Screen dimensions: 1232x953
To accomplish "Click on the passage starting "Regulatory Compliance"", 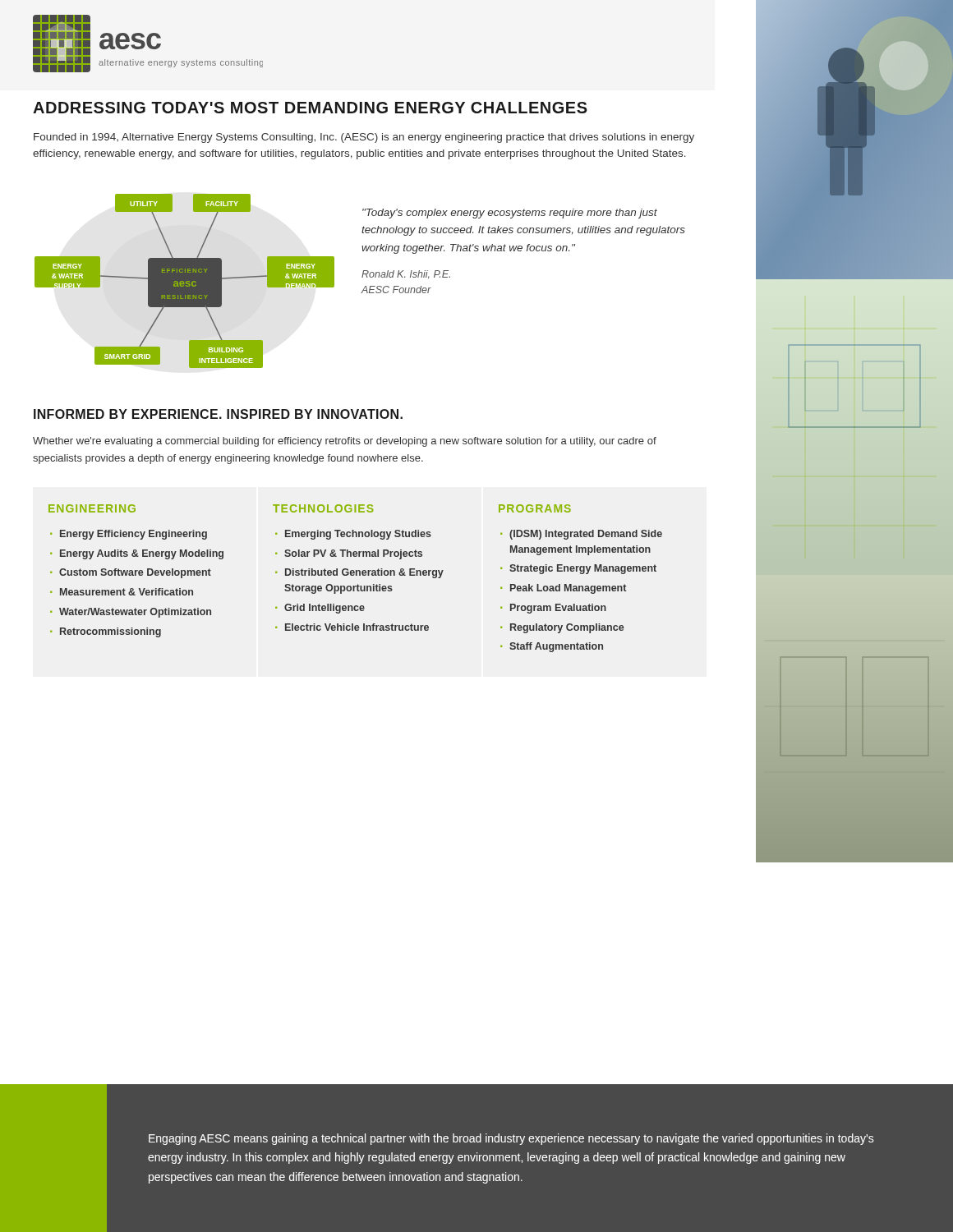I will pyautogui.click(x=567, y=627).
